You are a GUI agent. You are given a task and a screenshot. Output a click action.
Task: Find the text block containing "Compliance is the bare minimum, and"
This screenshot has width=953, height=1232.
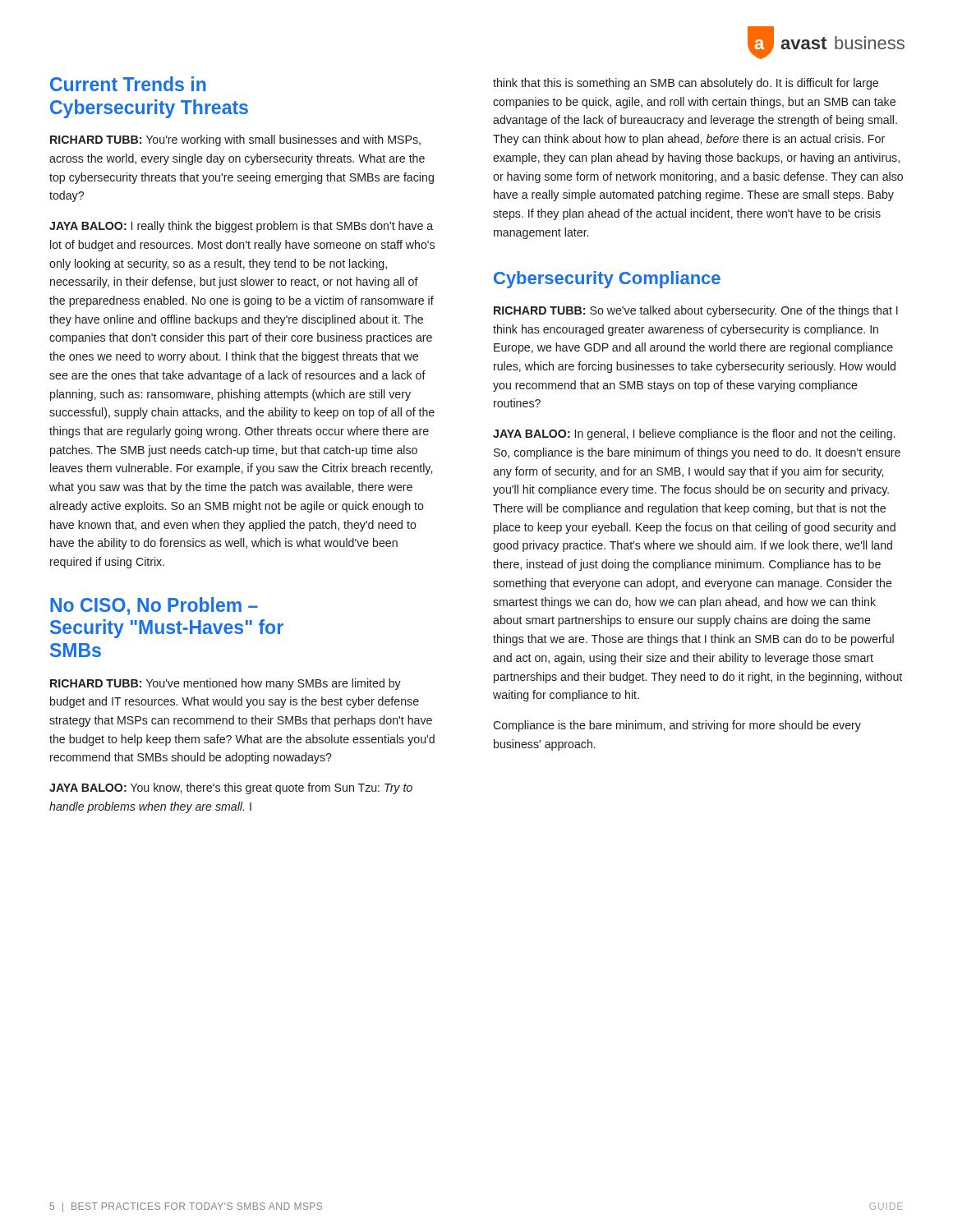(x=677, y=735)
